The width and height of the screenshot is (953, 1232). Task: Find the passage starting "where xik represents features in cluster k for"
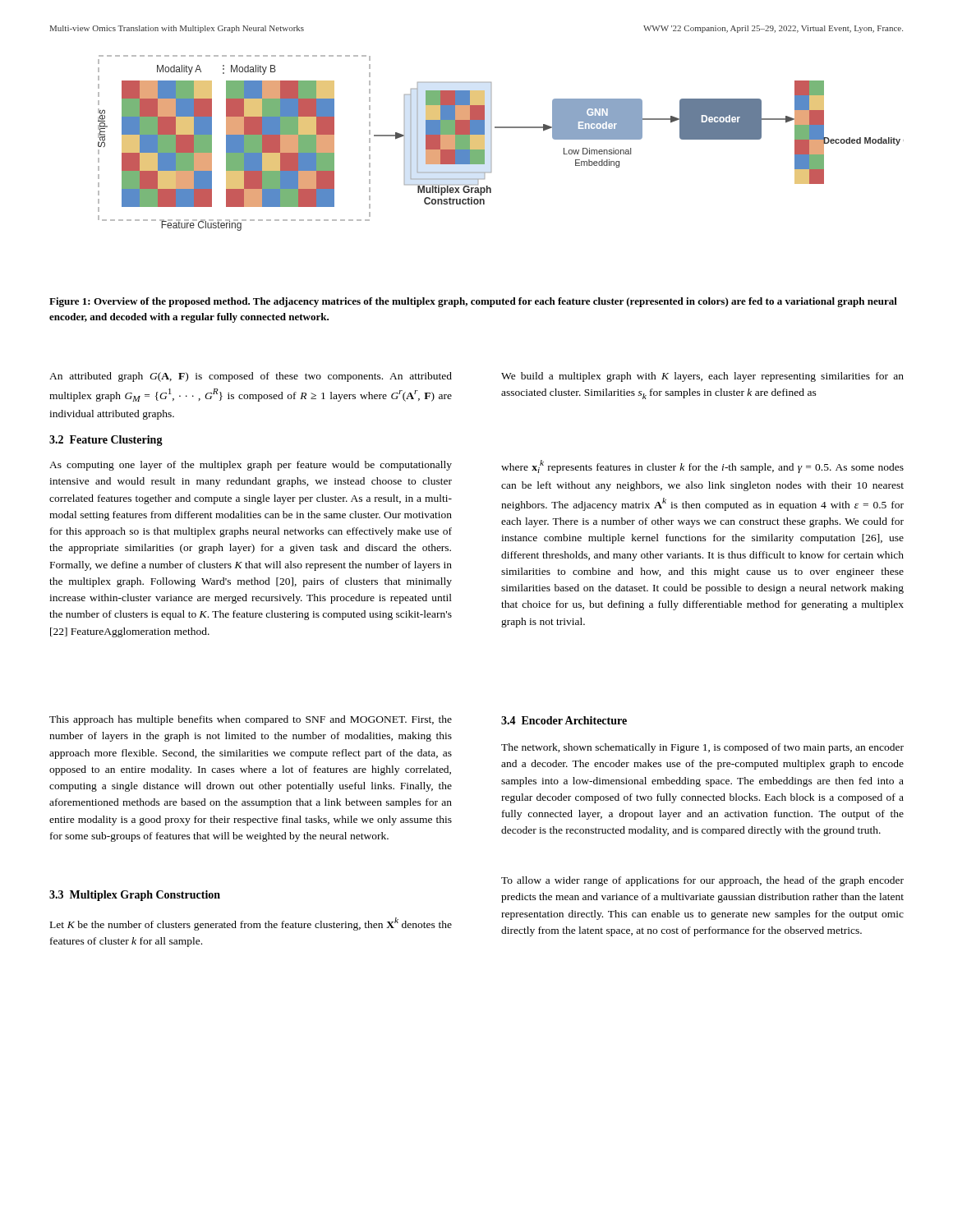[x=702, y=542]
